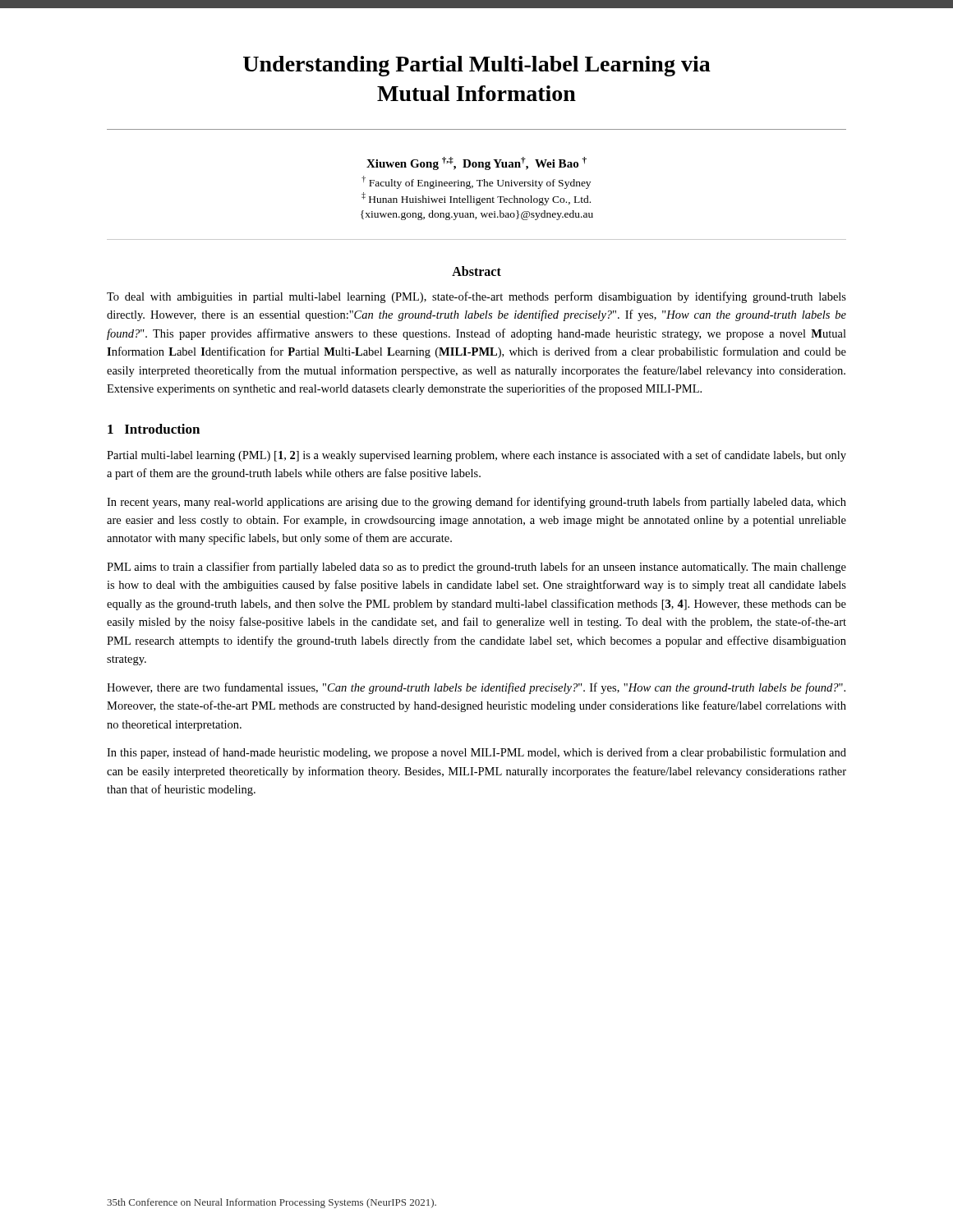This screenshot has width=953, height=1232.
Task: Locate the block of text that opens with "To deal with ambiguities"
Action: point(476,342)
